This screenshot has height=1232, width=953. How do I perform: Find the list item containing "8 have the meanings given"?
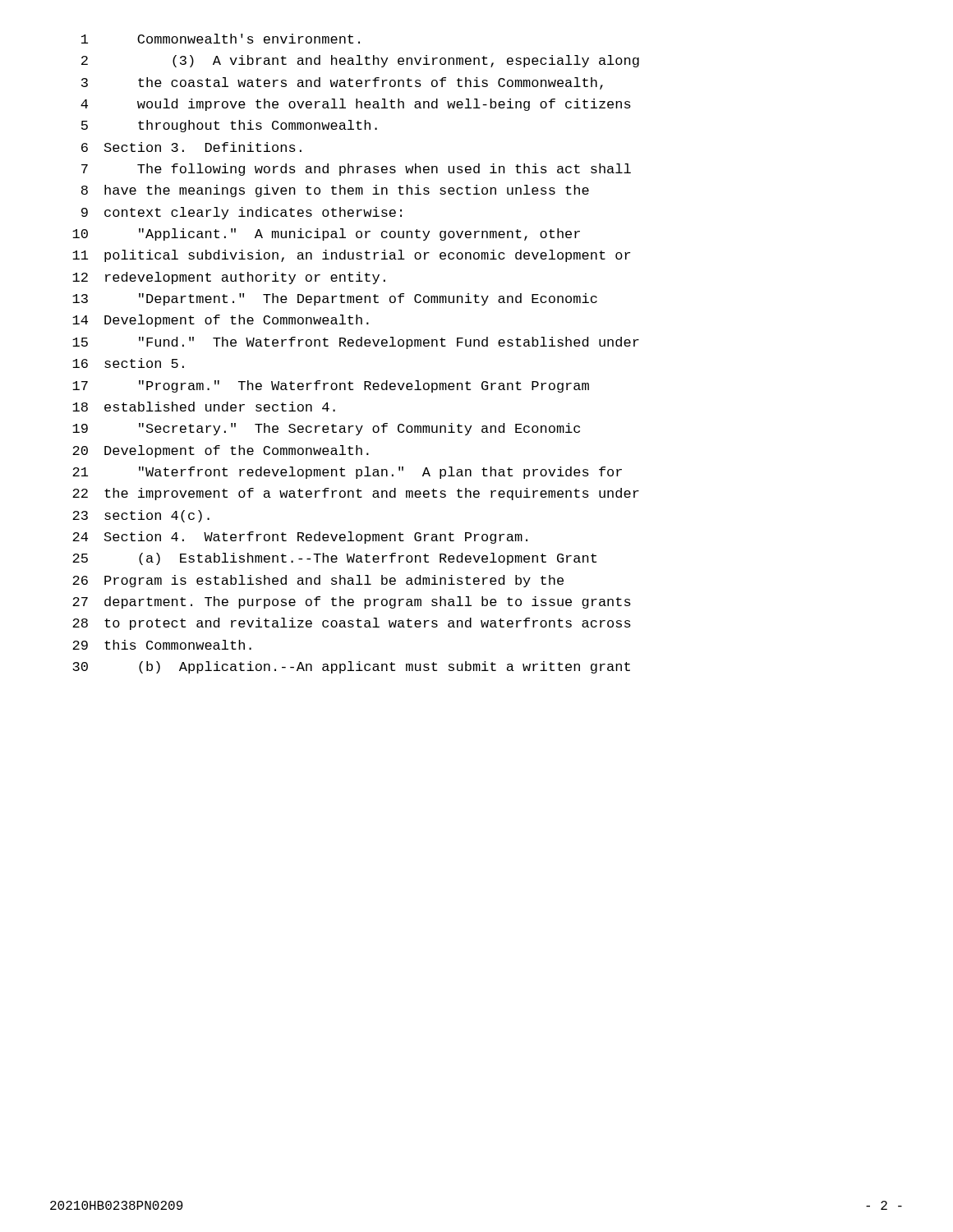[319, 192]
